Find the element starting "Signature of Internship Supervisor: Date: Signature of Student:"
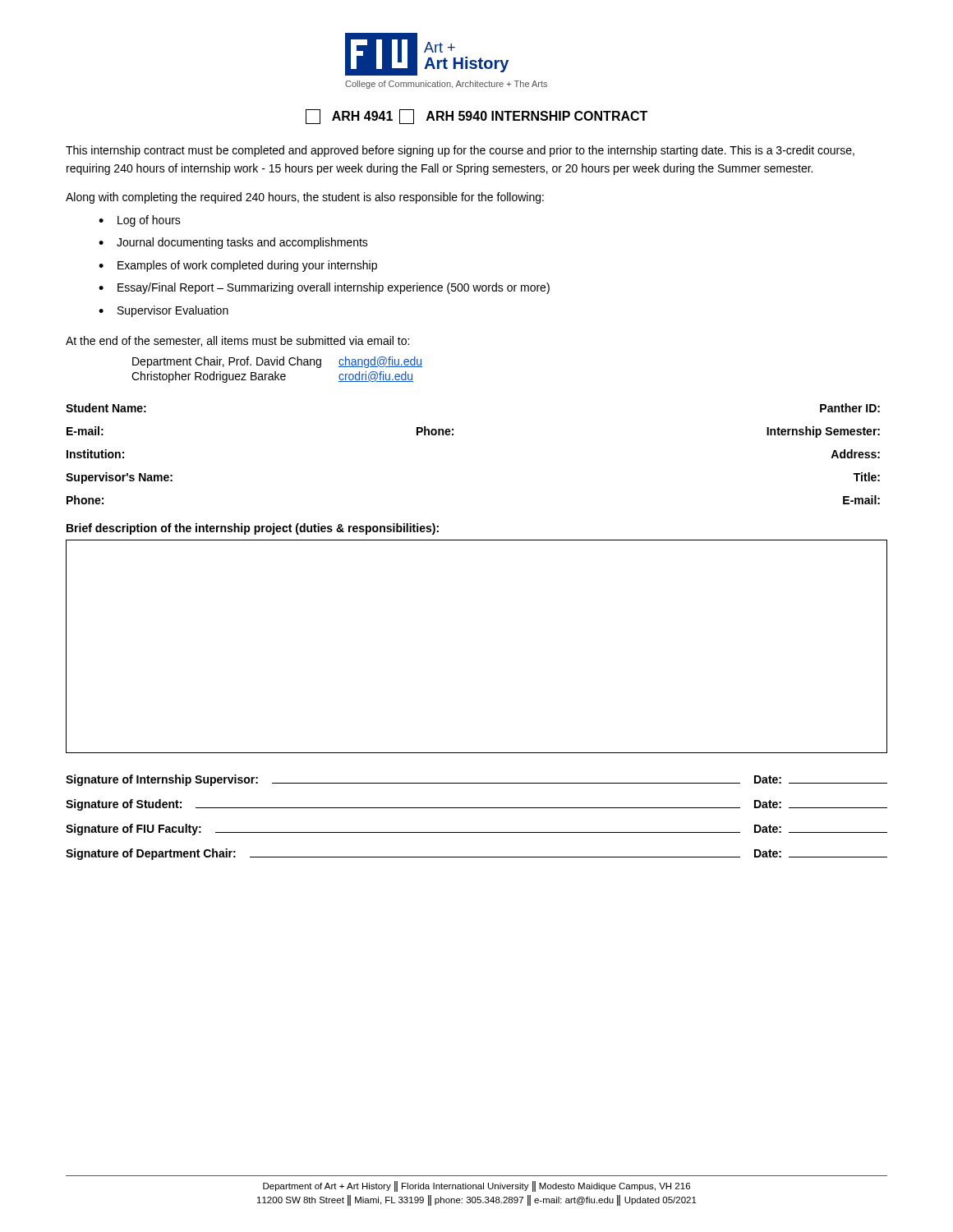 click(x=476, y=816)
